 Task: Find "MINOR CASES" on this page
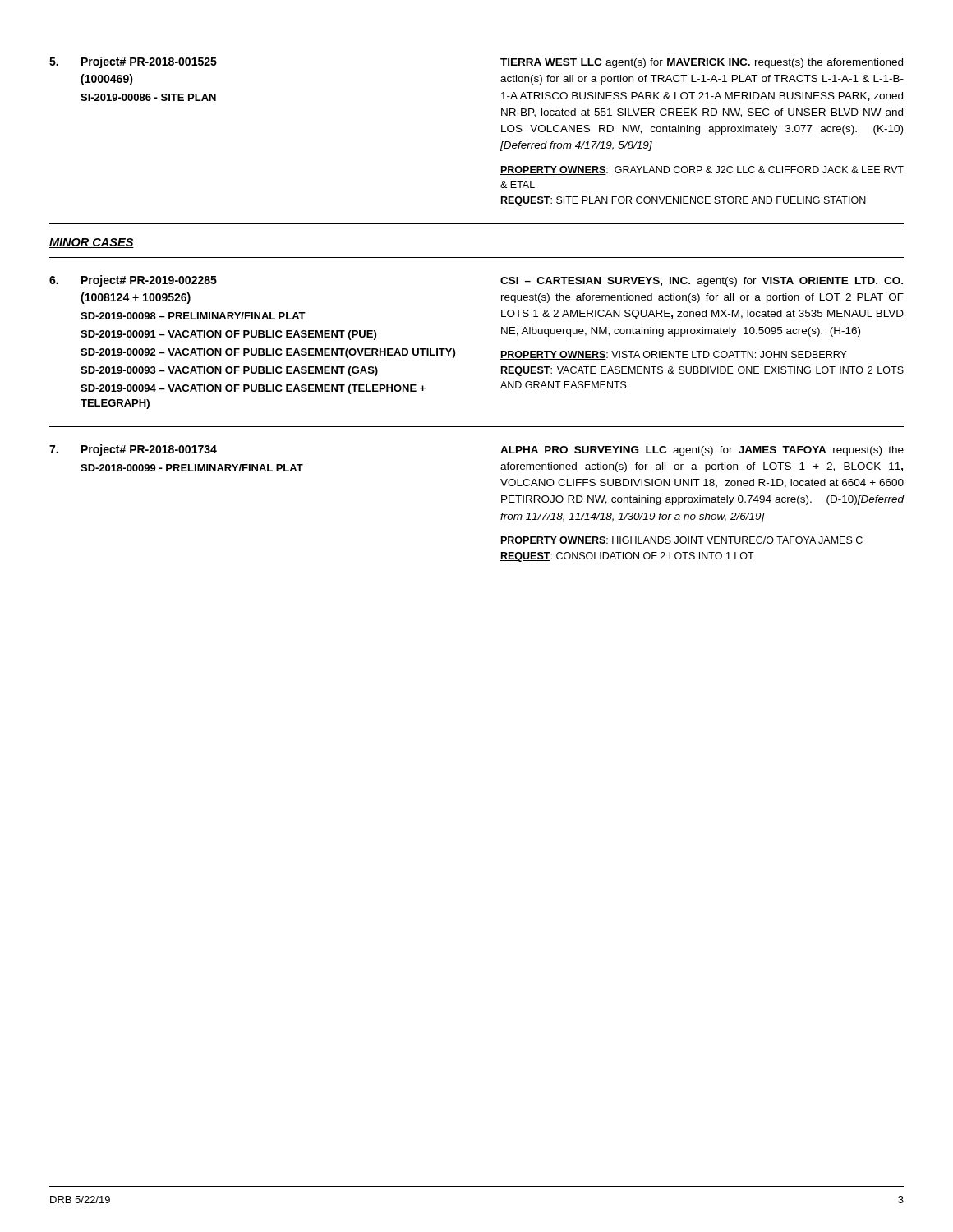[91, 242]
